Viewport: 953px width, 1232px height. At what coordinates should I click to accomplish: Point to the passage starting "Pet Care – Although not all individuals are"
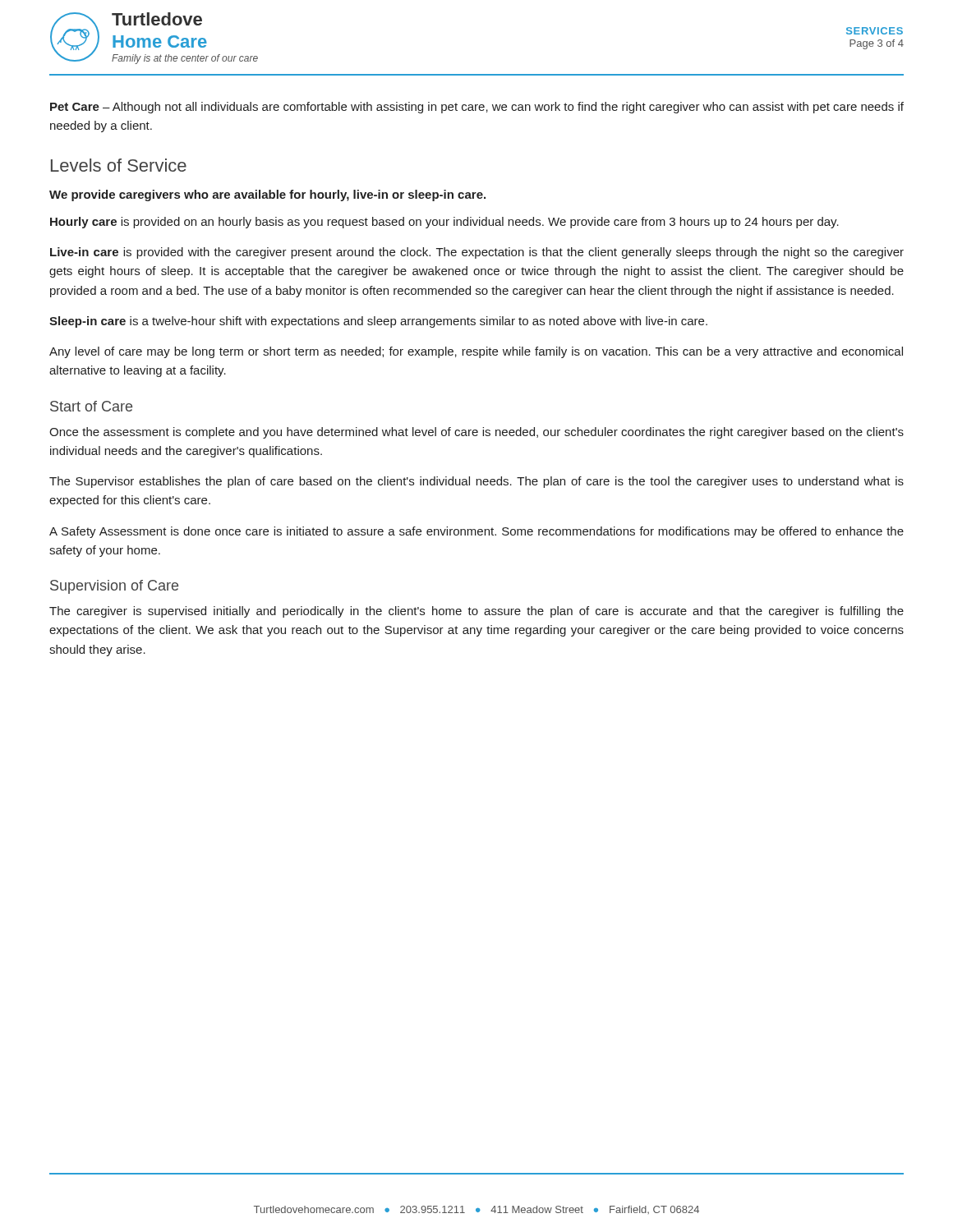pos(476,116)
